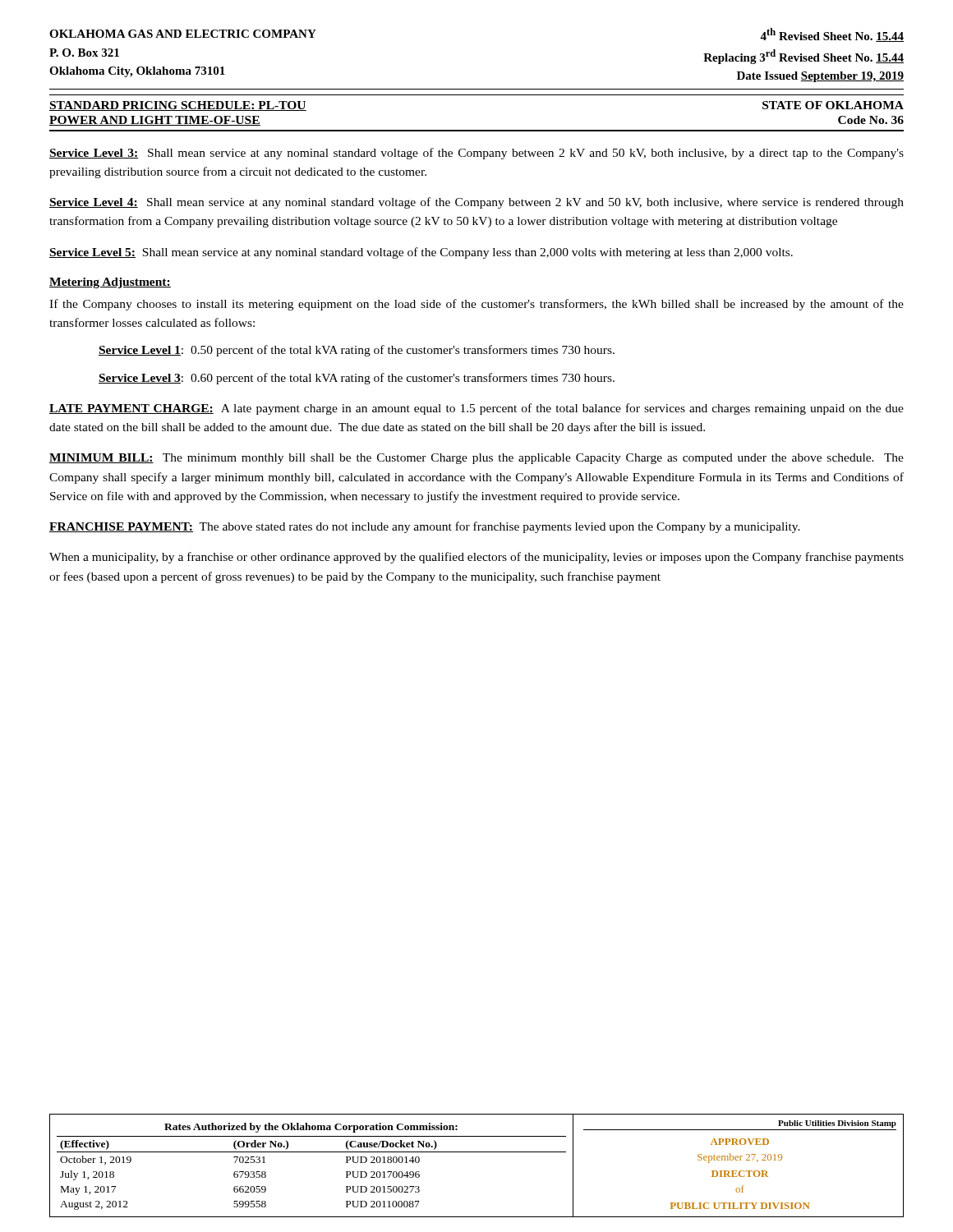
Task: Click on the text block containing "FRANCHISE PAYMENT: The above stated rates do"
Action: click(x=425, y=526)
